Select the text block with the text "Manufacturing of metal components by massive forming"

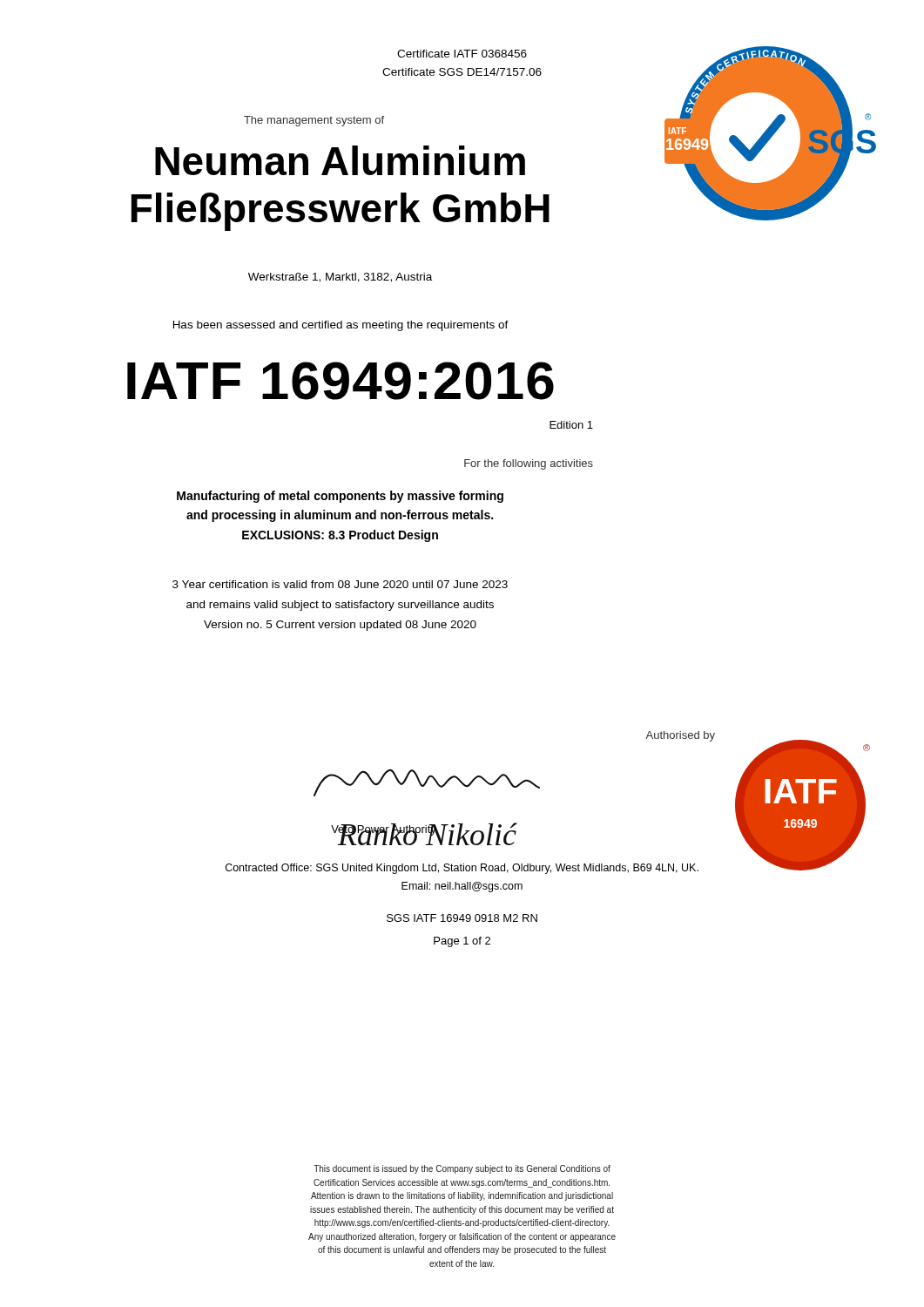(340, 515)
